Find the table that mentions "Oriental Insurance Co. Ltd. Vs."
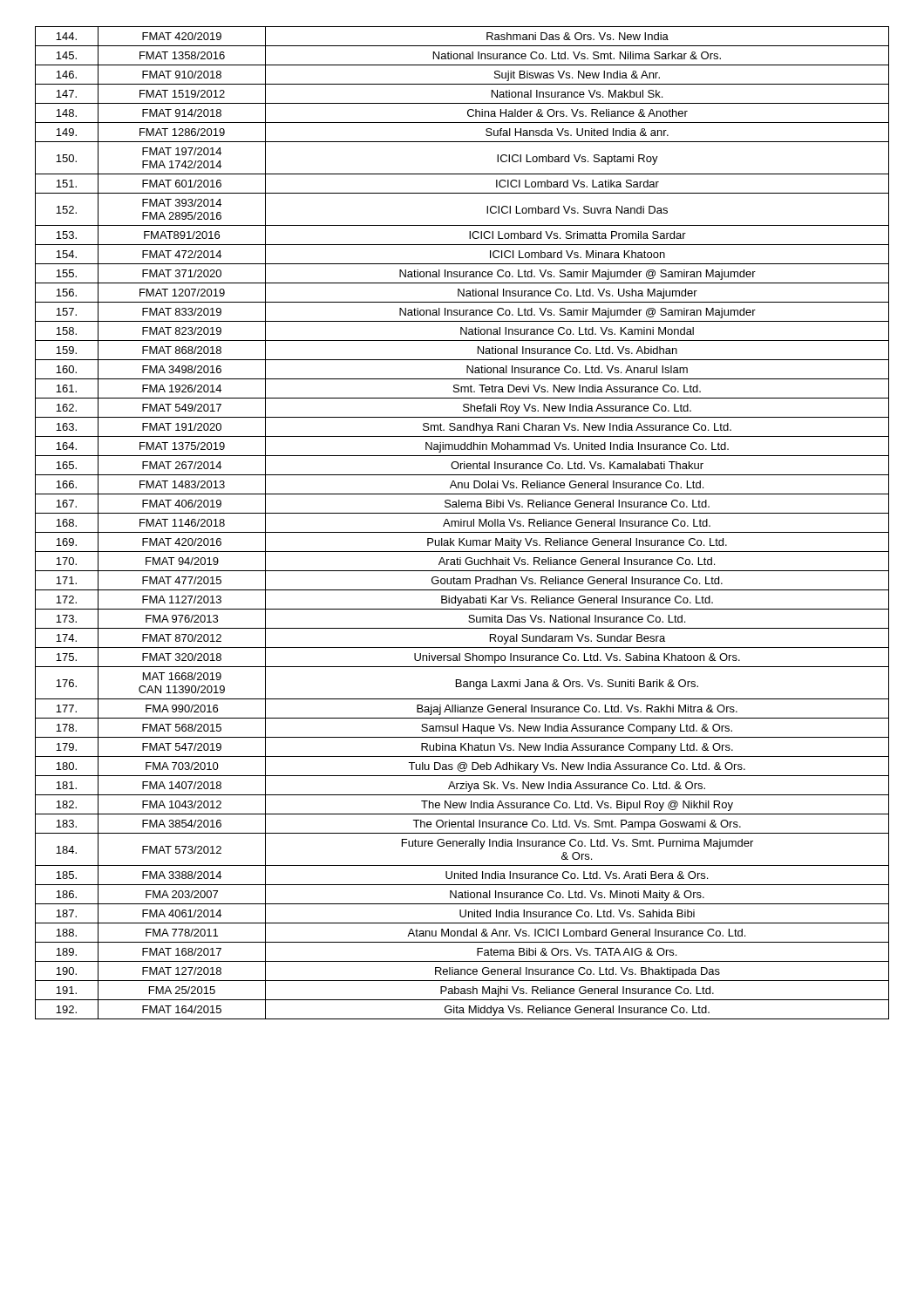This screenshot has height=1308, width=924. pos(462,523)
